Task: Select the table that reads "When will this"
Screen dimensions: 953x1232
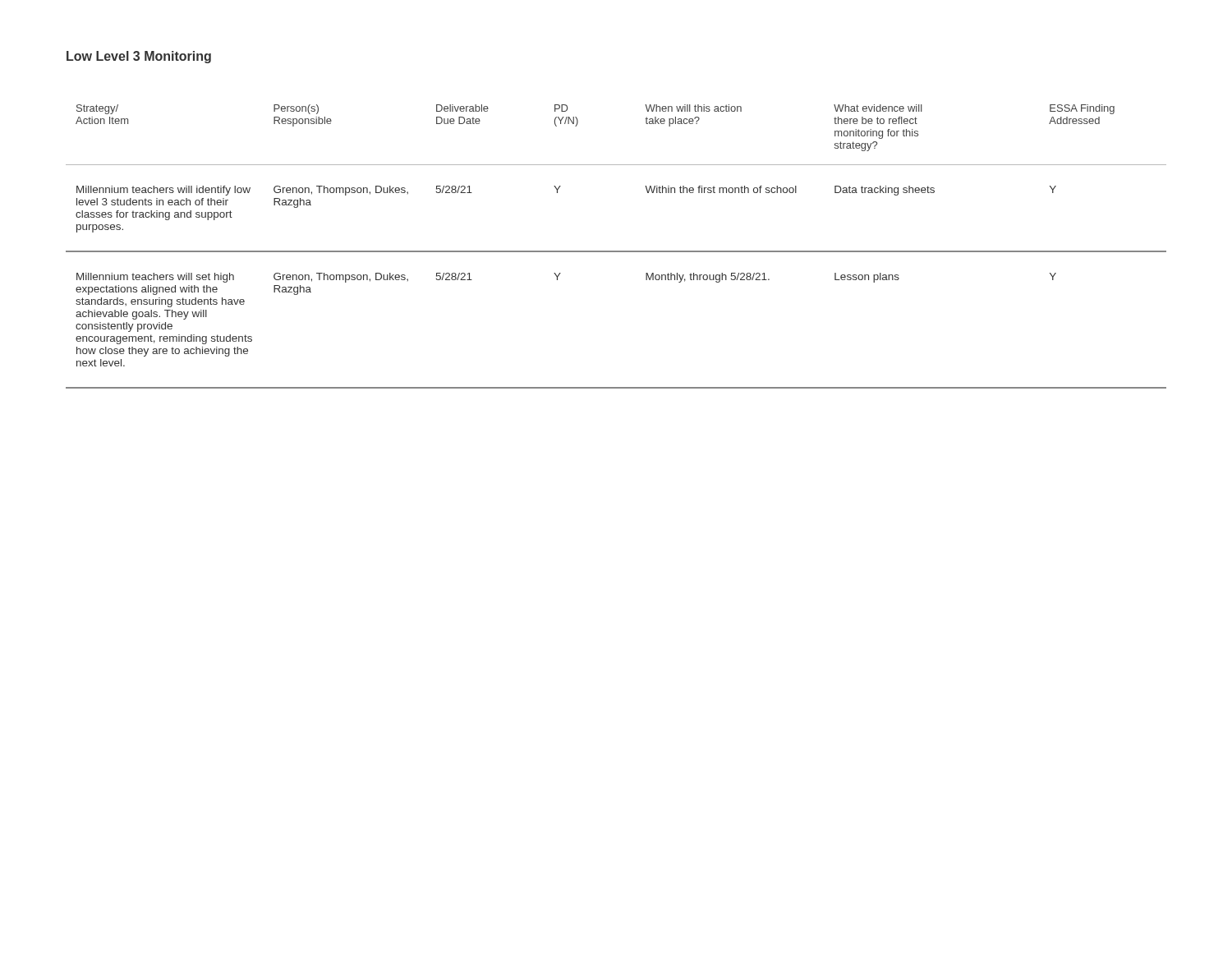Action: point(616,241)
